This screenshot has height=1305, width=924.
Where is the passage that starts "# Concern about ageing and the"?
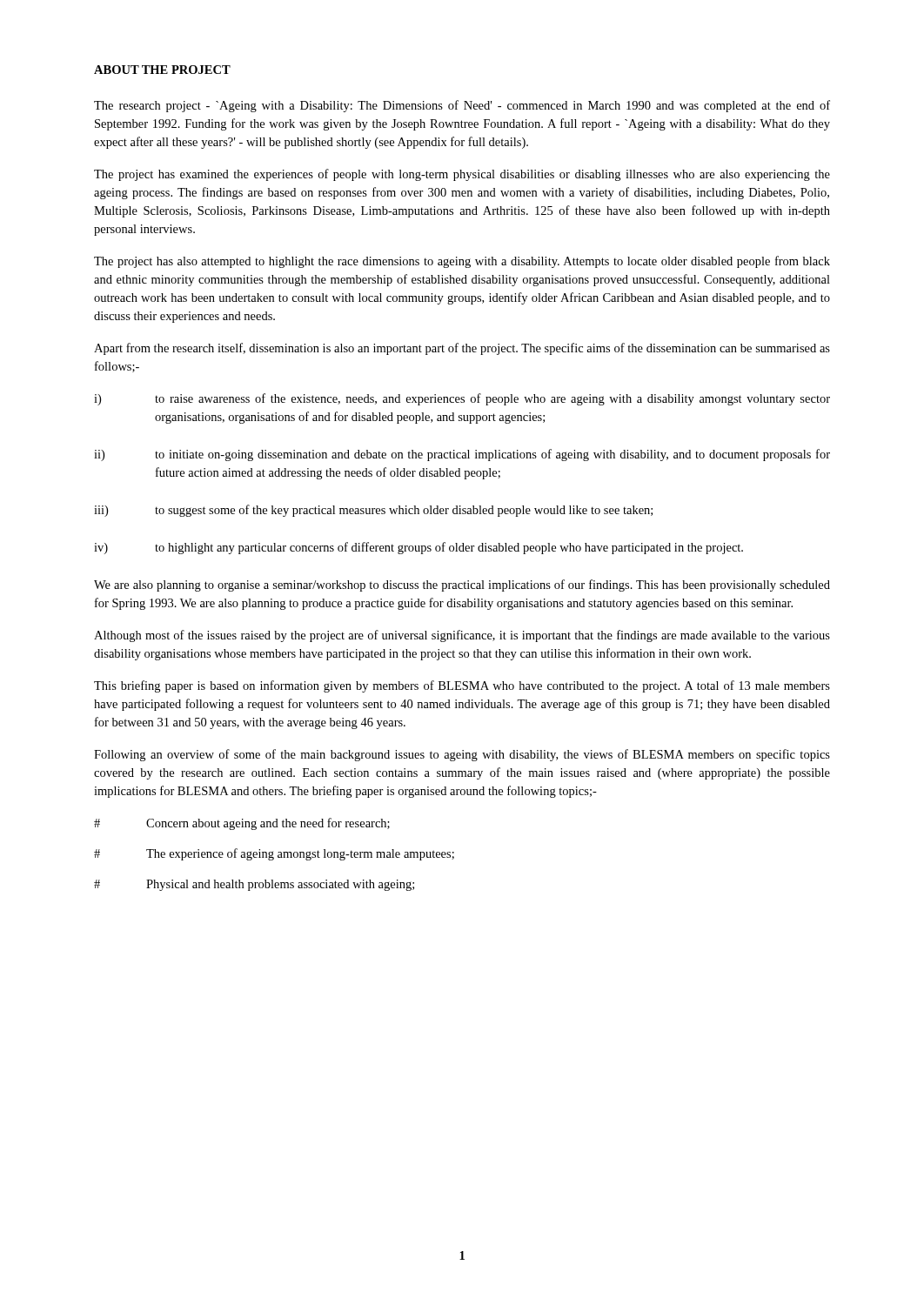click(242, 824)
